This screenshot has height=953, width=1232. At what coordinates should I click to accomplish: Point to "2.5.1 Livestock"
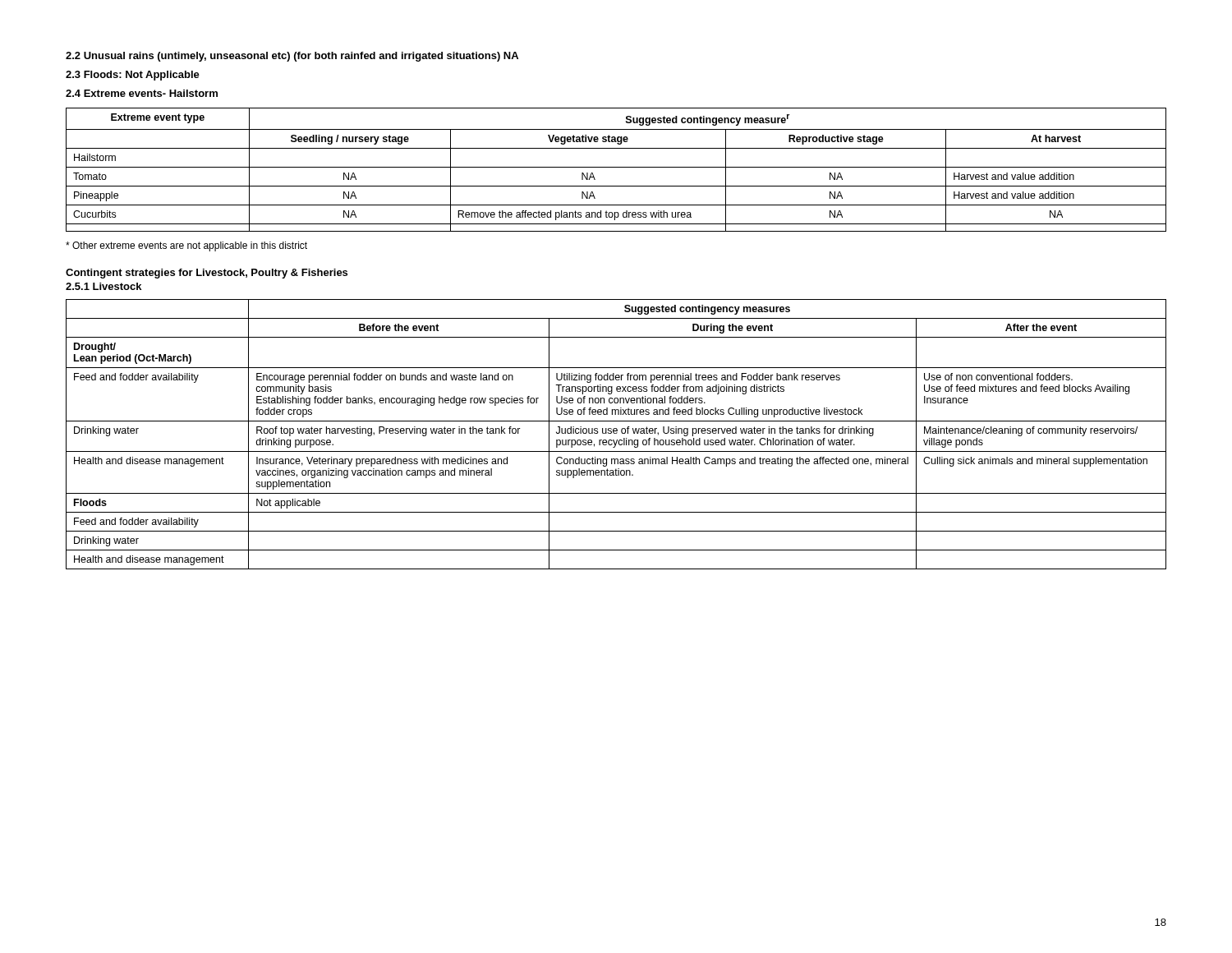(104, 286)
